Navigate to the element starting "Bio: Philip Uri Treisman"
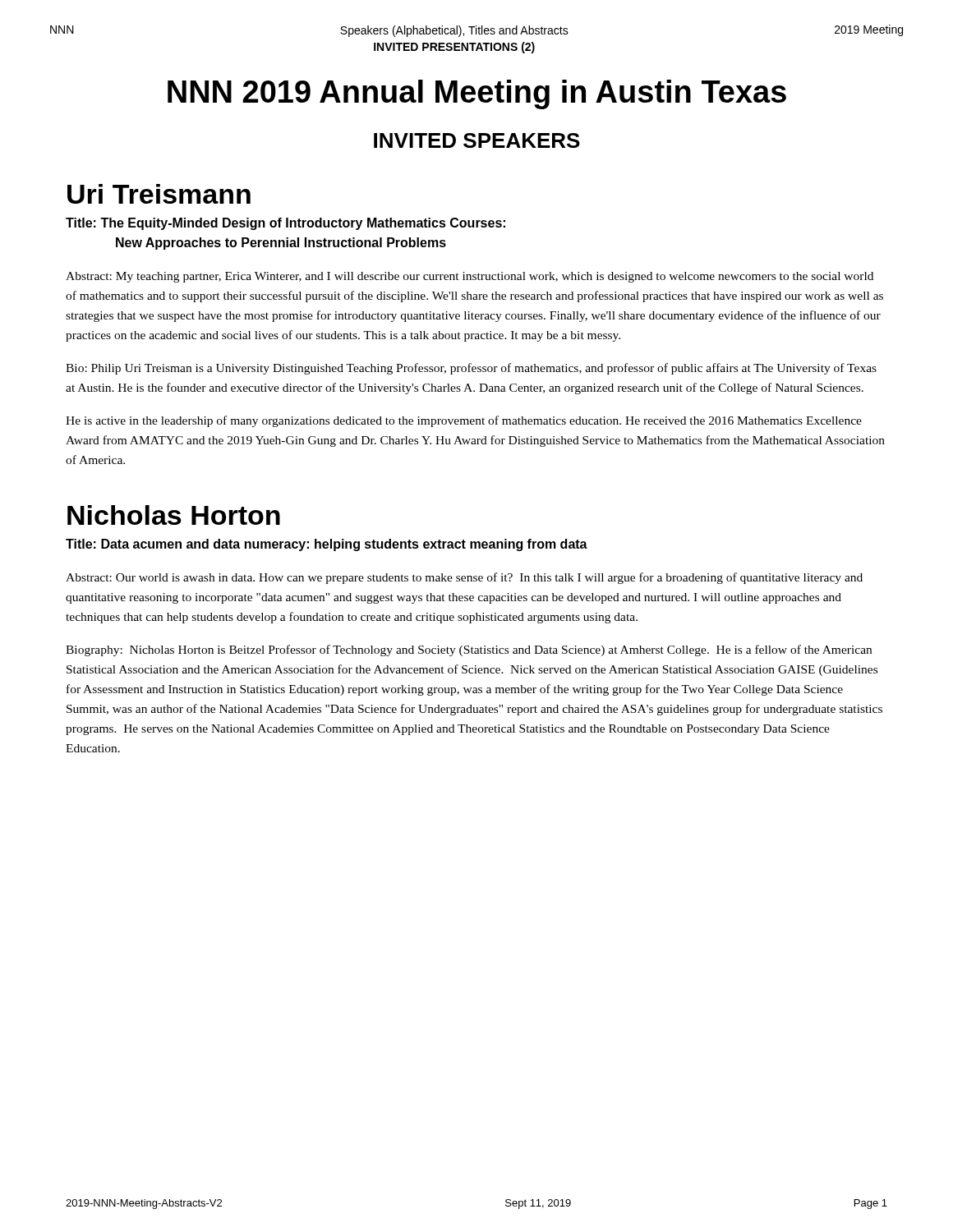 (471, 377)
